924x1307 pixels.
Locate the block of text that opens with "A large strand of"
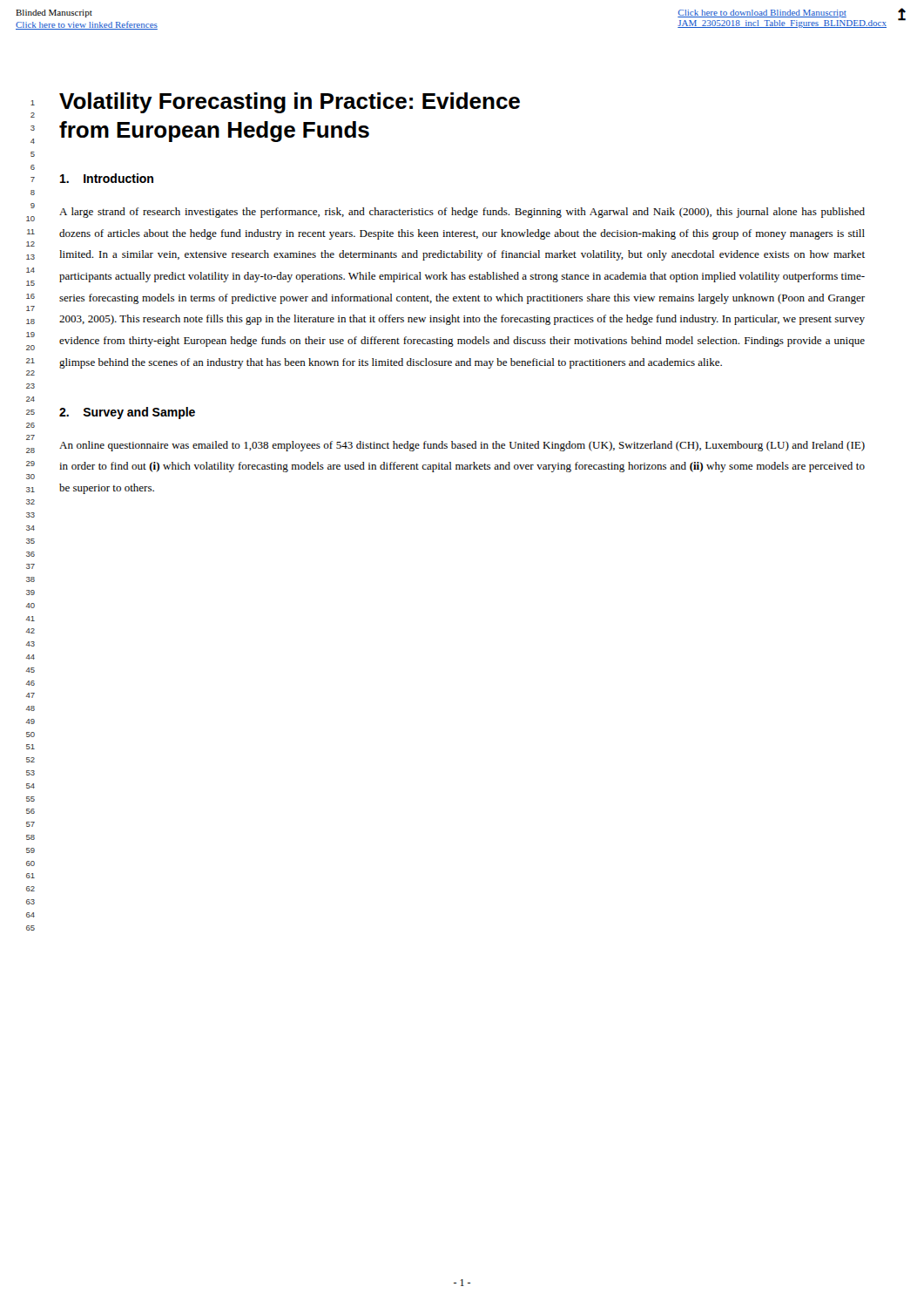point(462,287)
